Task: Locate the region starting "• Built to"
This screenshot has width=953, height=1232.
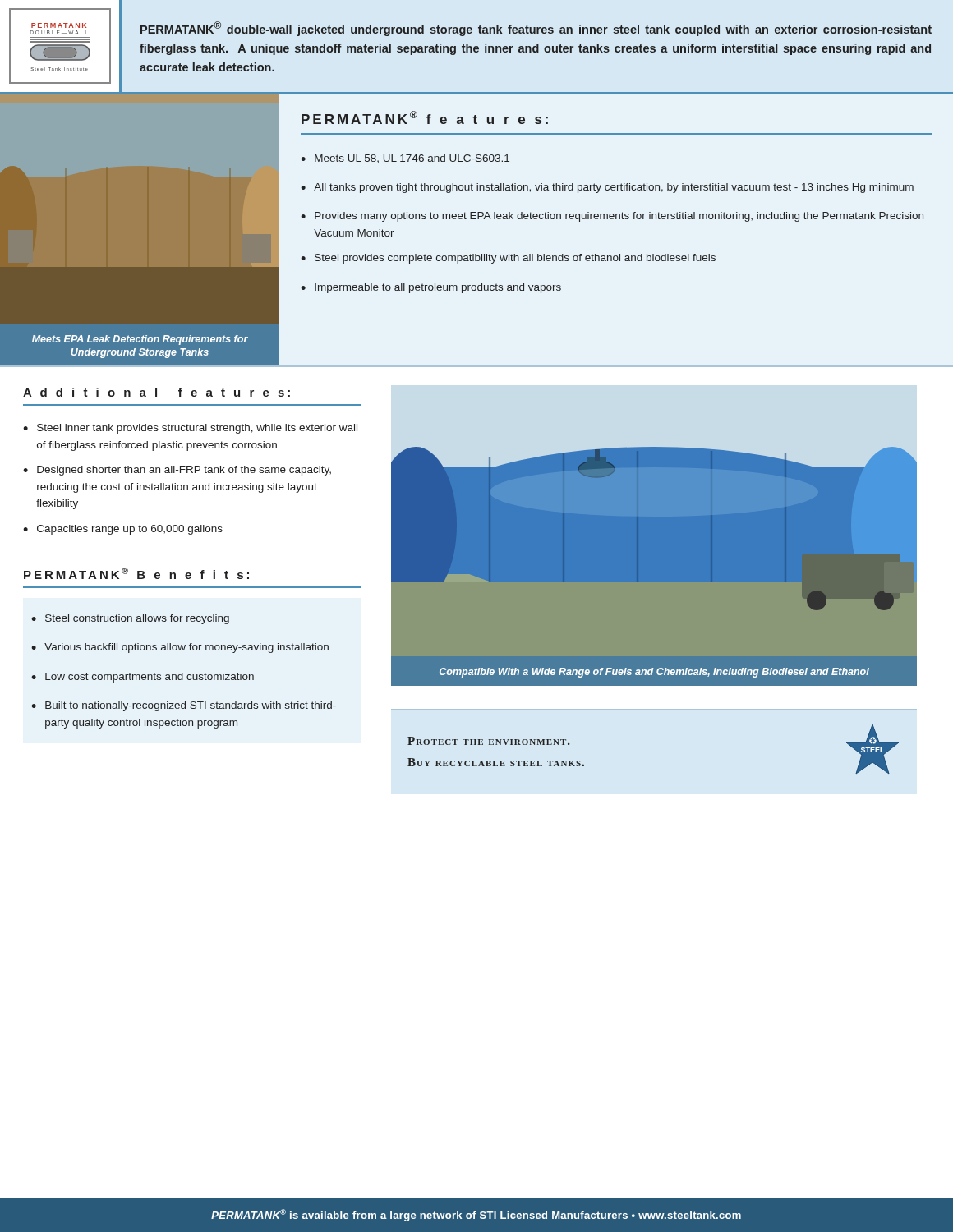Action: click(x=191, y=713)
